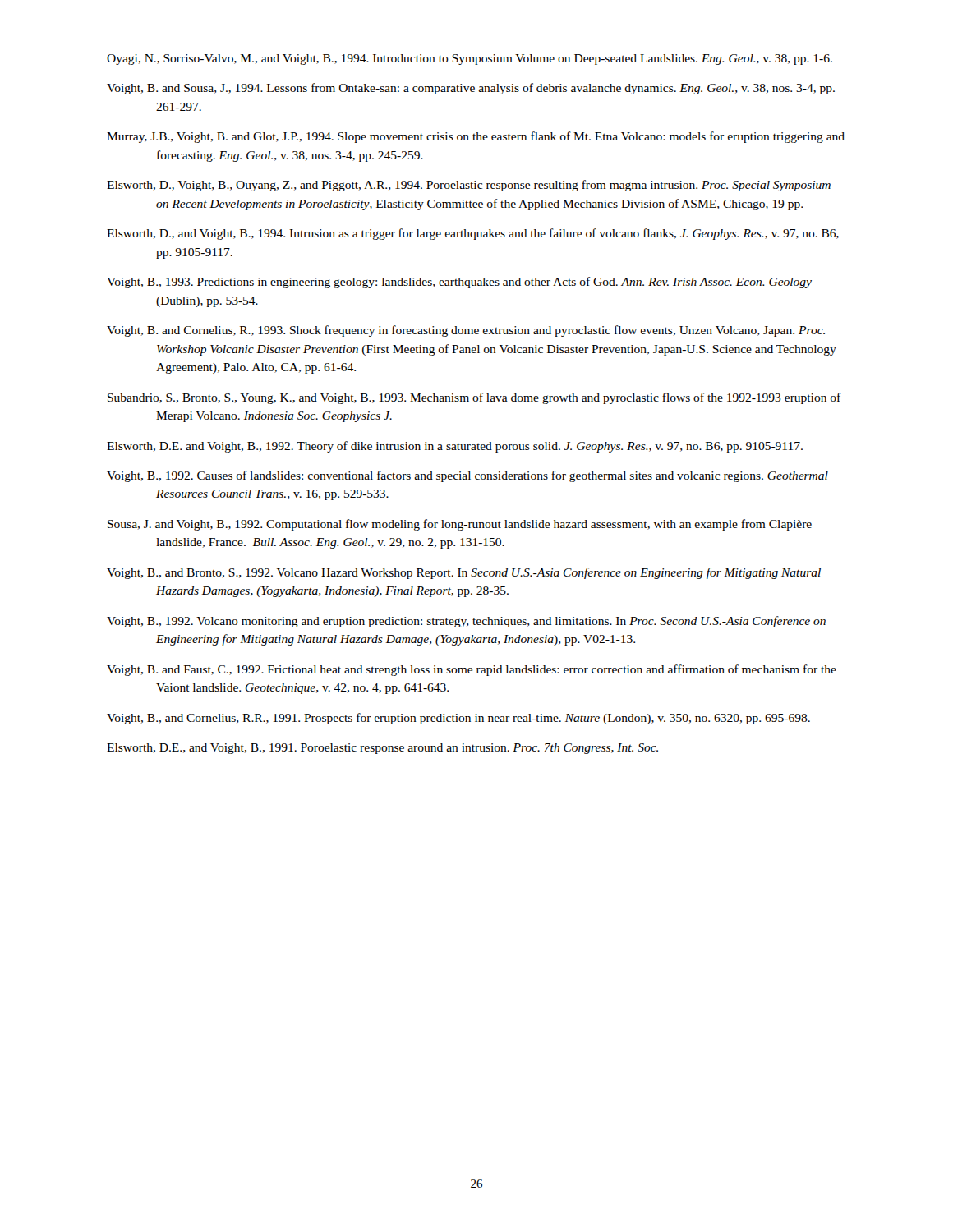
Task: Navigate to the passage starting "Sousa, J. and Voight, B.,"
Action: tap(459, 533)
